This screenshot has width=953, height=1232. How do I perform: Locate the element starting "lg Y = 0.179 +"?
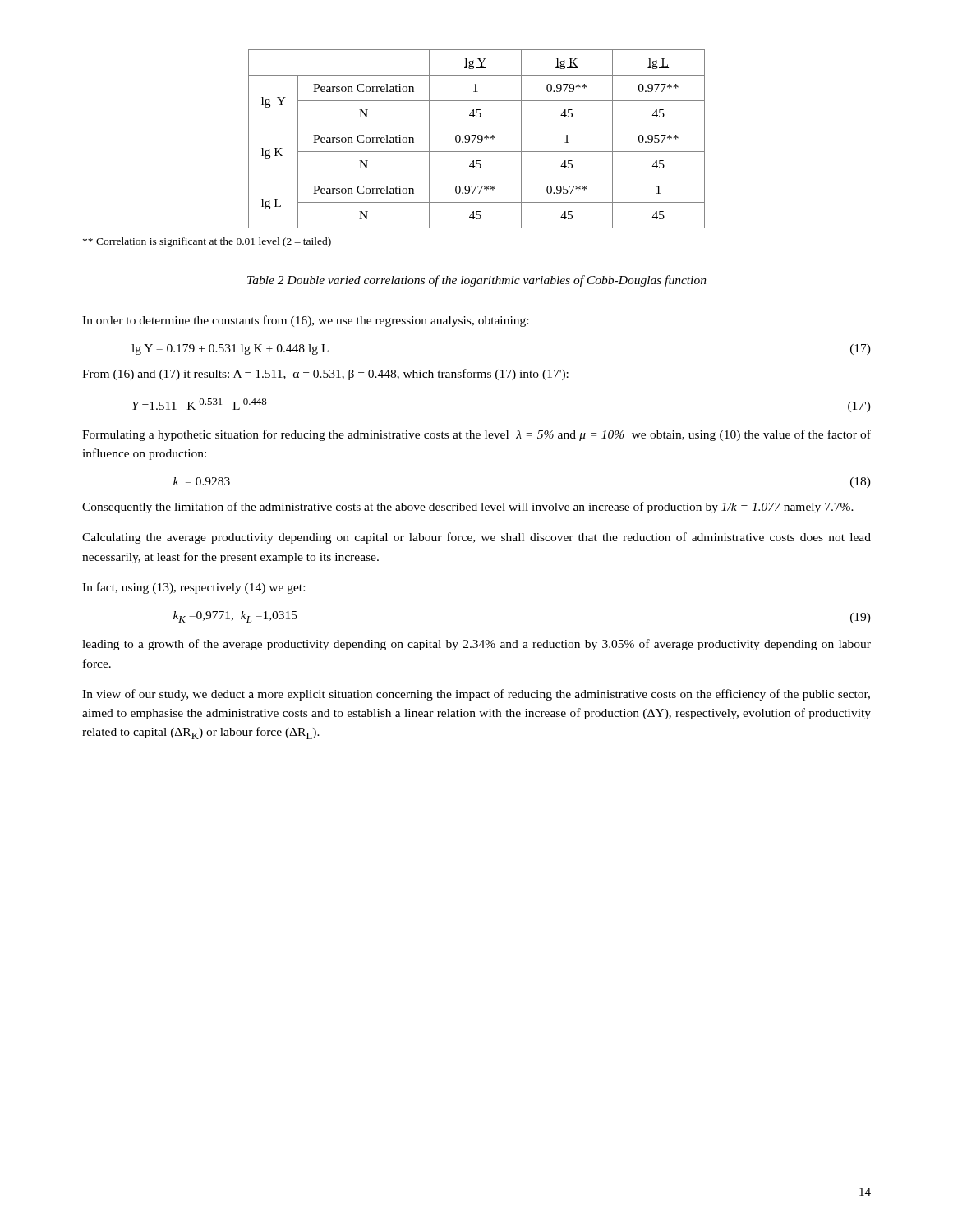(x=229, y=349)
